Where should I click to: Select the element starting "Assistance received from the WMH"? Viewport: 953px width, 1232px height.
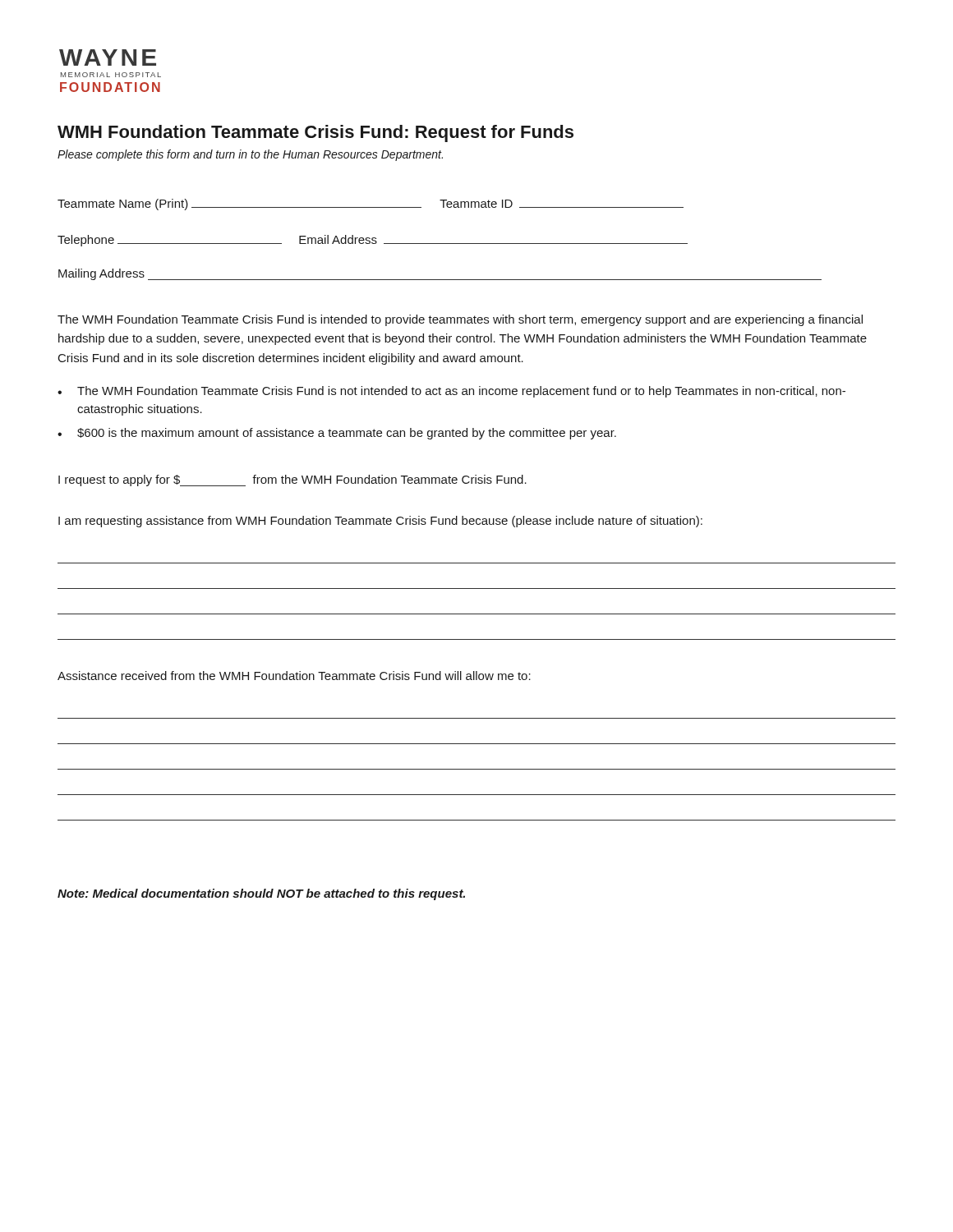point(294,676)
